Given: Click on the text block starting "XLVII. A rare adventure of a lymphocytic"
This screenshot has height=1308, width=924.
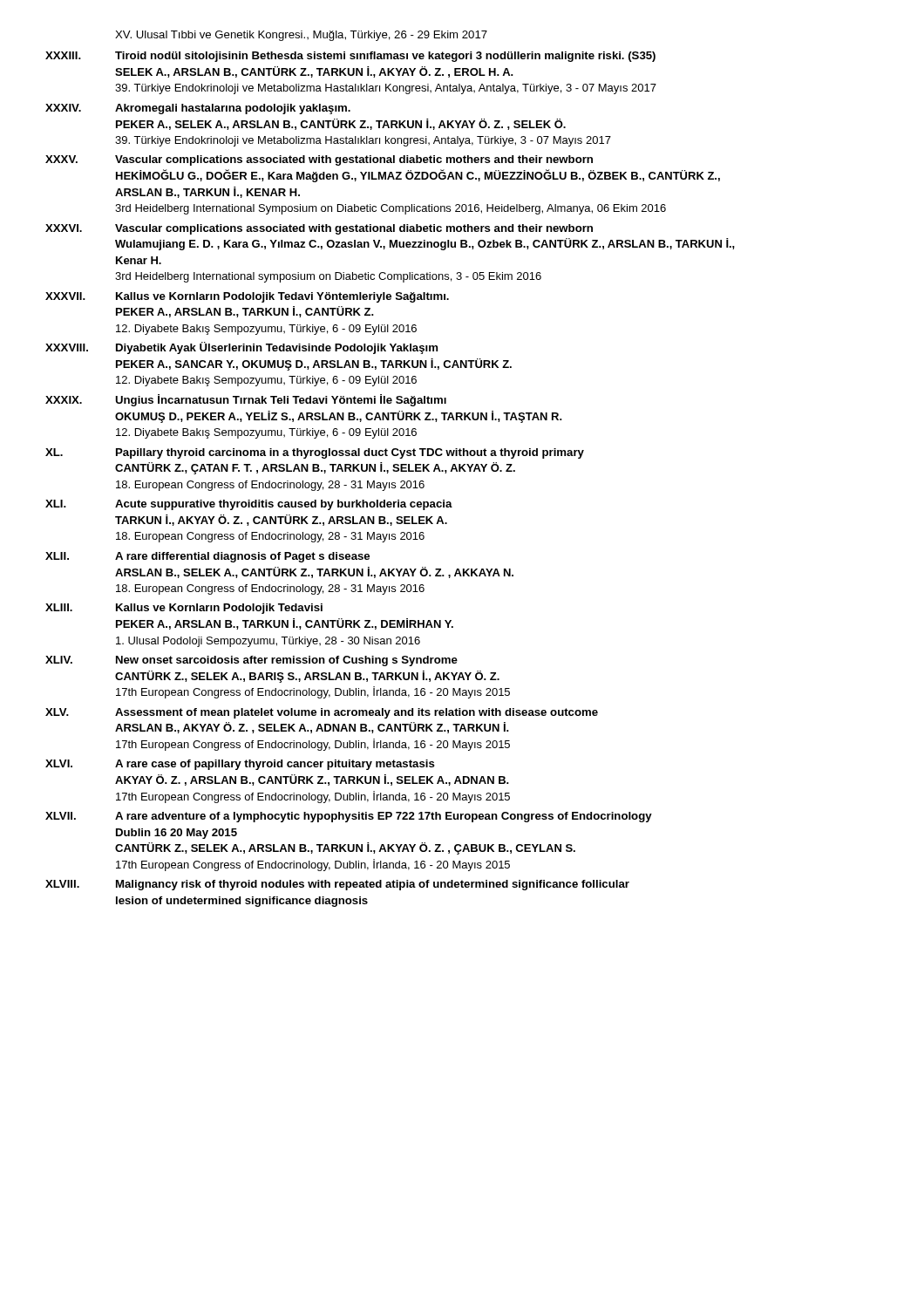Looking at the screenshot, I should [464, 841].
